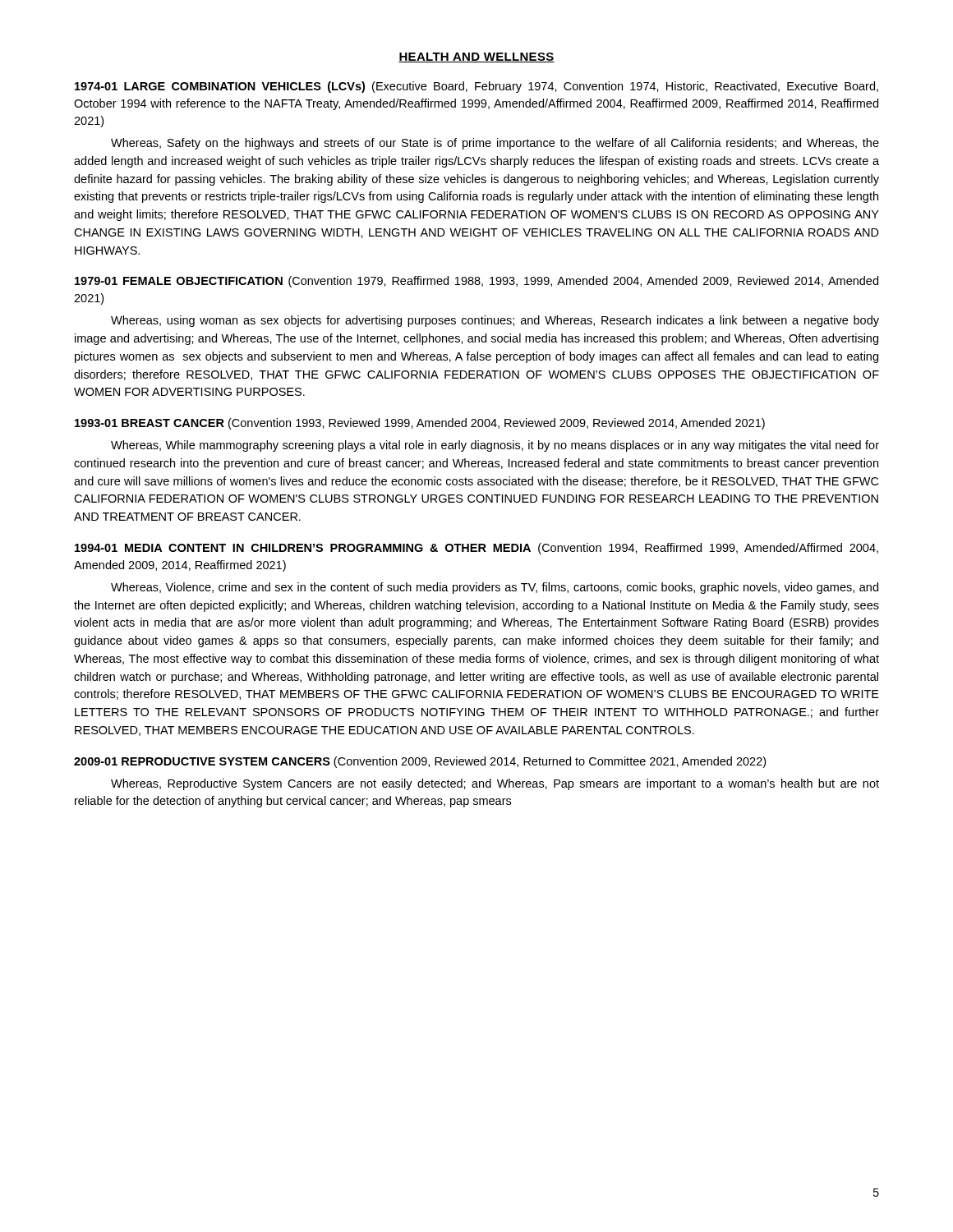
Task: Navigate to the passage starting "1979-01 FEMALE OBJECTIFICATION (Convention 1979, Reaffirmed 1988, 1993,"
Action: point(476,337)
